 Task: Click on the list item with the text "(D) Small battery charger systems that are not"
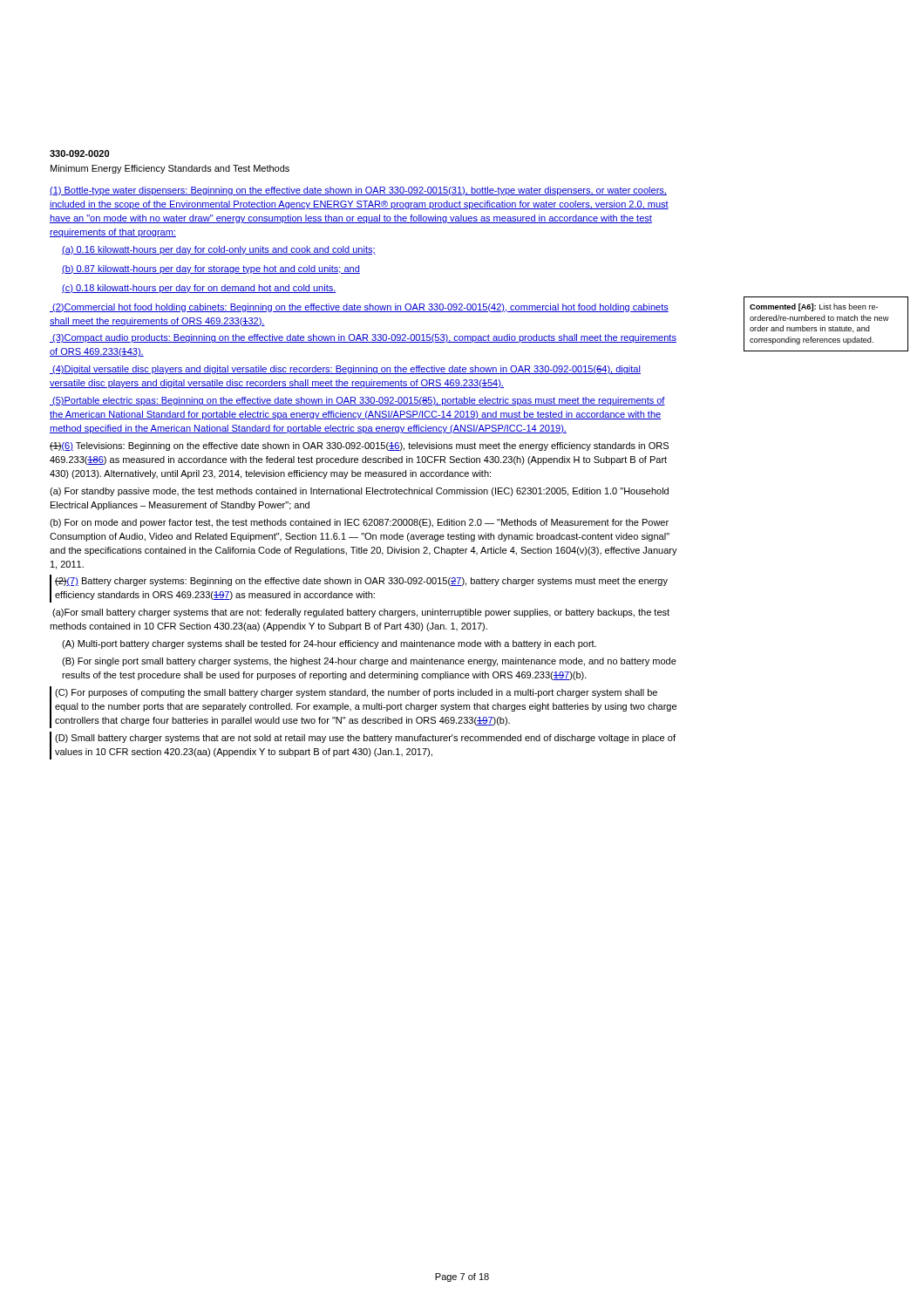[365, 745]
